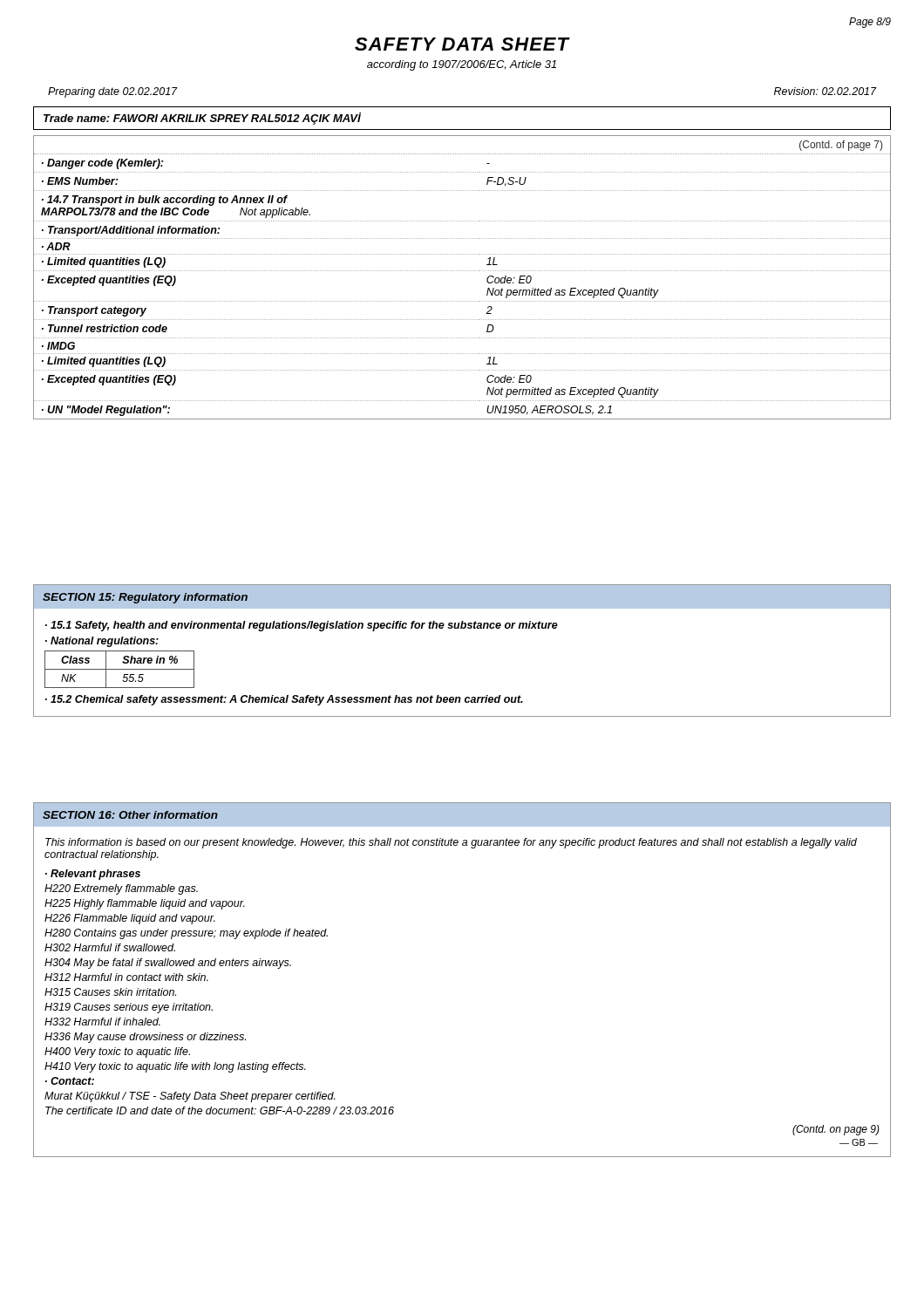Find the text block containing "Trade name: FAWORI AKRILIK"

tap(202, 118)
